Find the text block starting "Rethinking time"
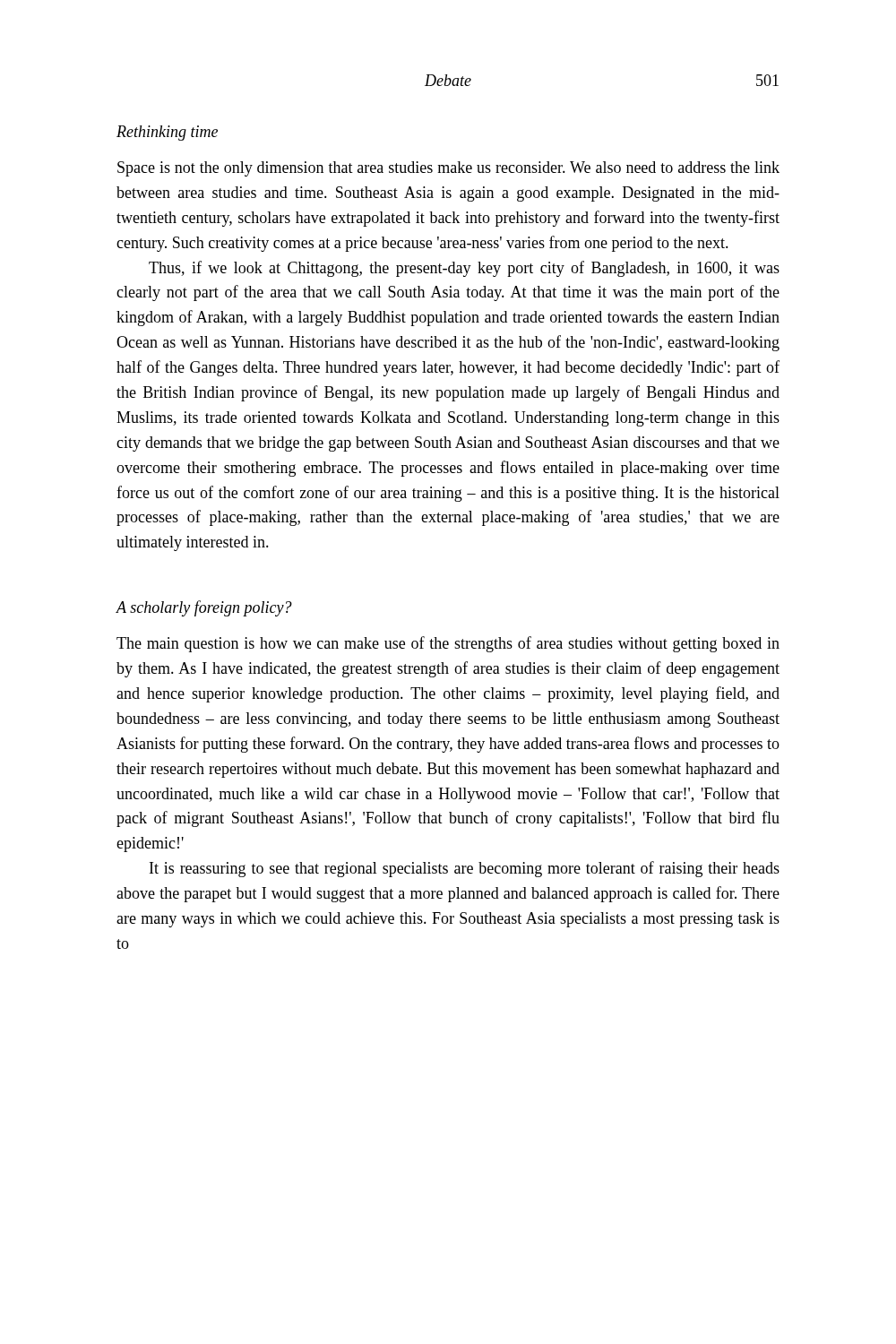The width and height of the screenshot is (896, 1344). pyautogui.click(x=167, y=132)
